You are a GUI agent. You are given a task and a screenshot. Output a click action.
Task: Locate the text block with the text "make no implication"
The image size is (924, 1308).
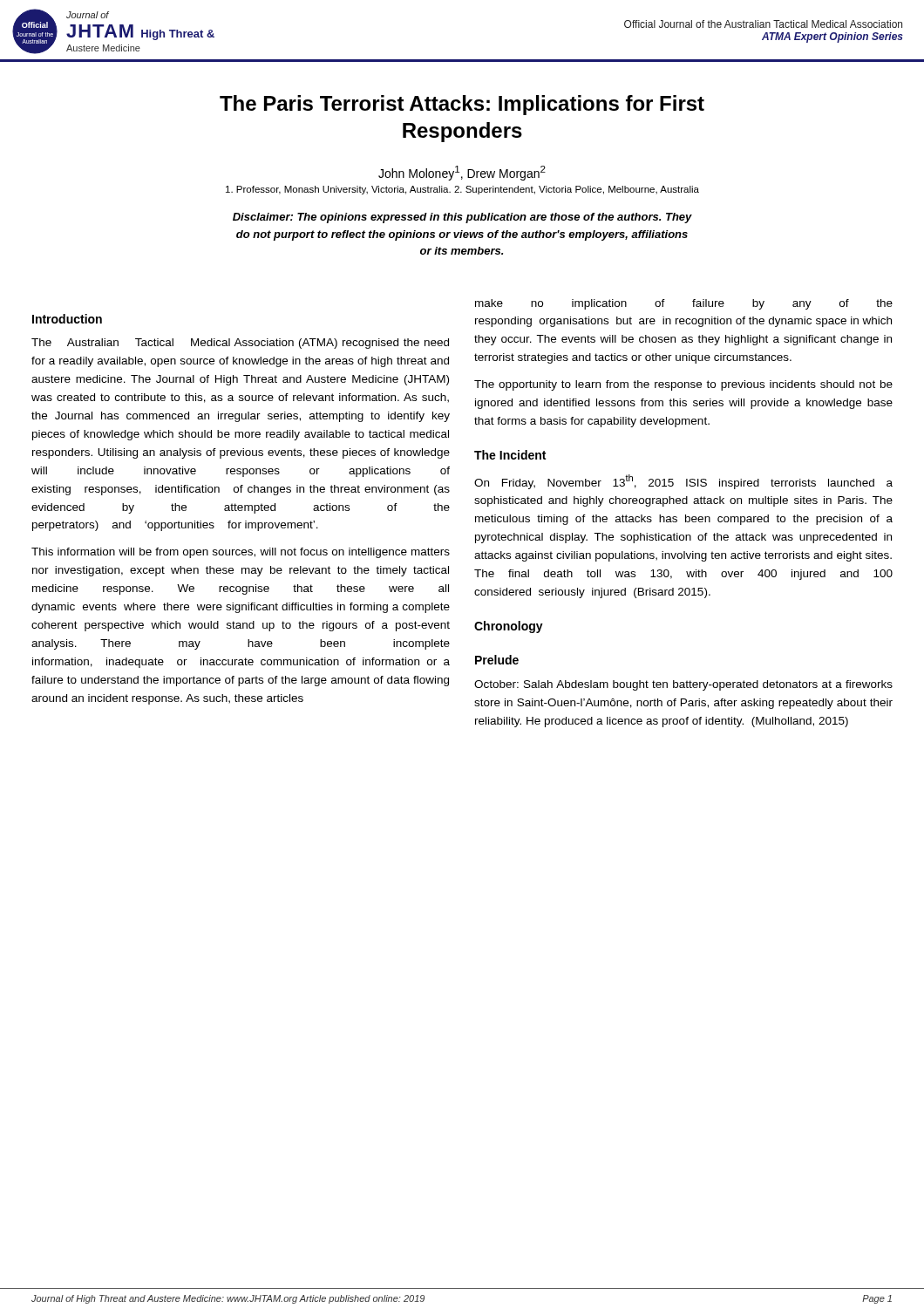tap(683, 363)
